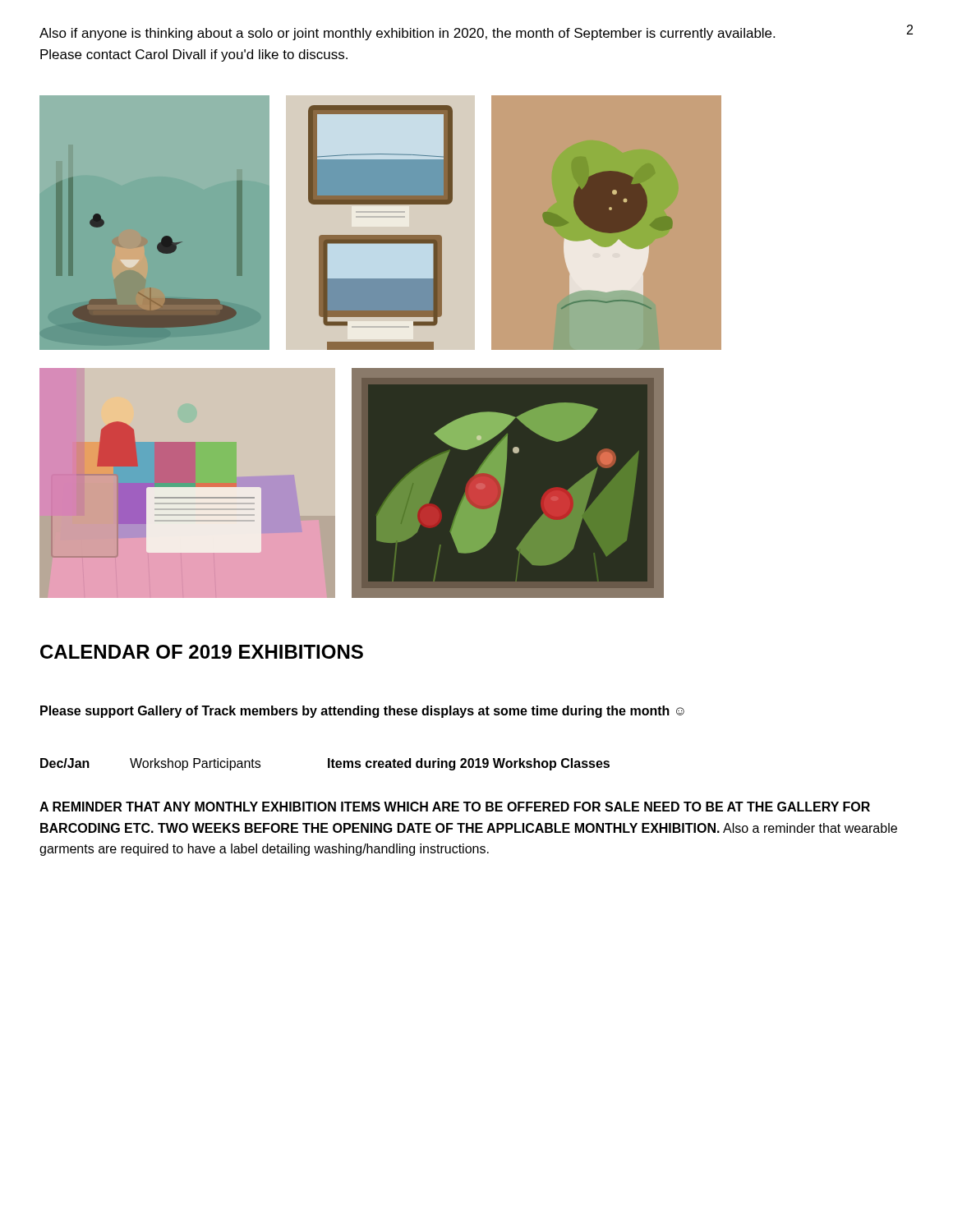Find the text block that reads "Also if anyone is thinking about a"
The width and height of the screenshot is (953, 1232).
pos(408,44)
